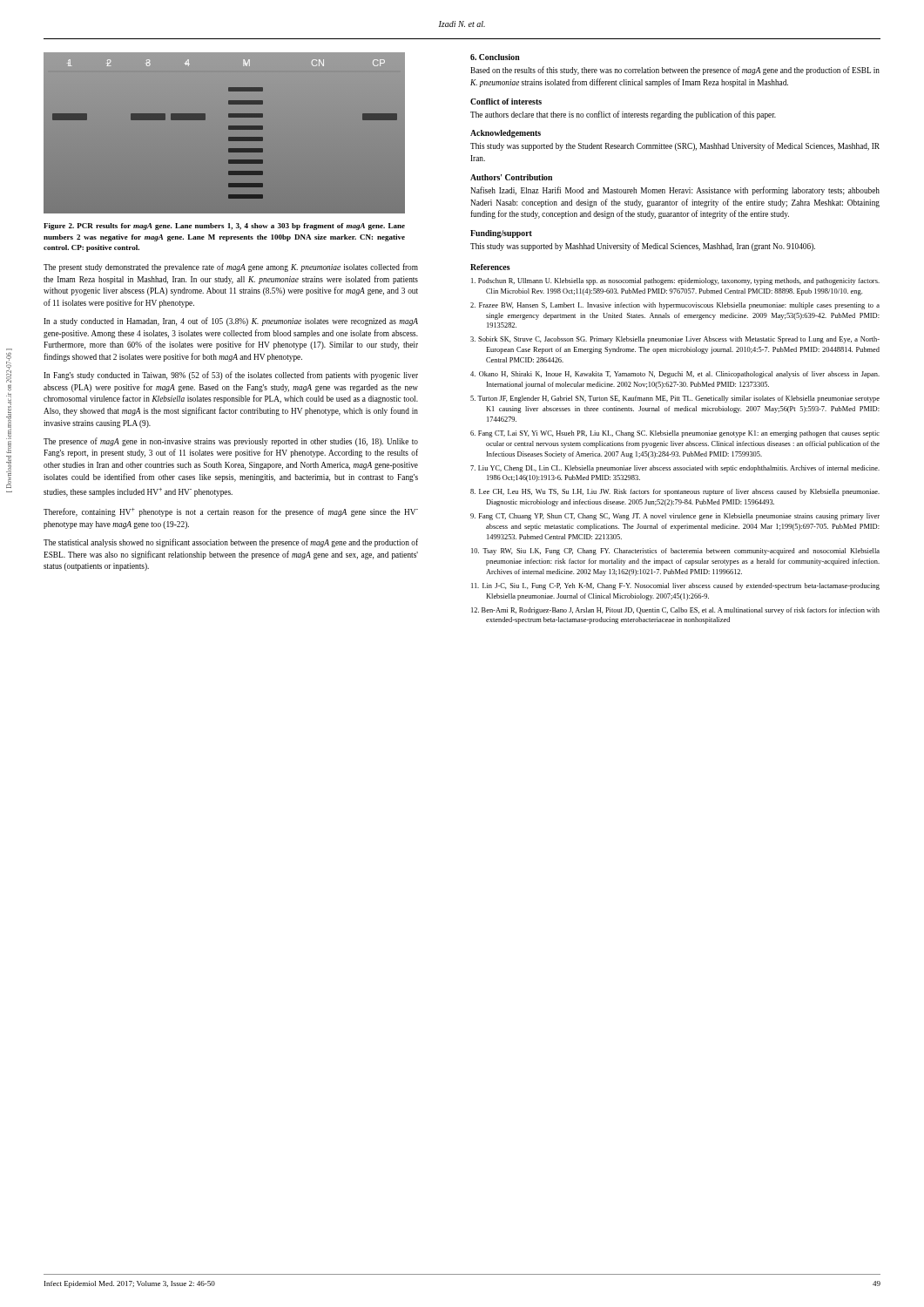Select the block starting "The statistical analysis showed no"
Image resolution: width=924 pixels, height=1307 pixels.
coord(231,555)
